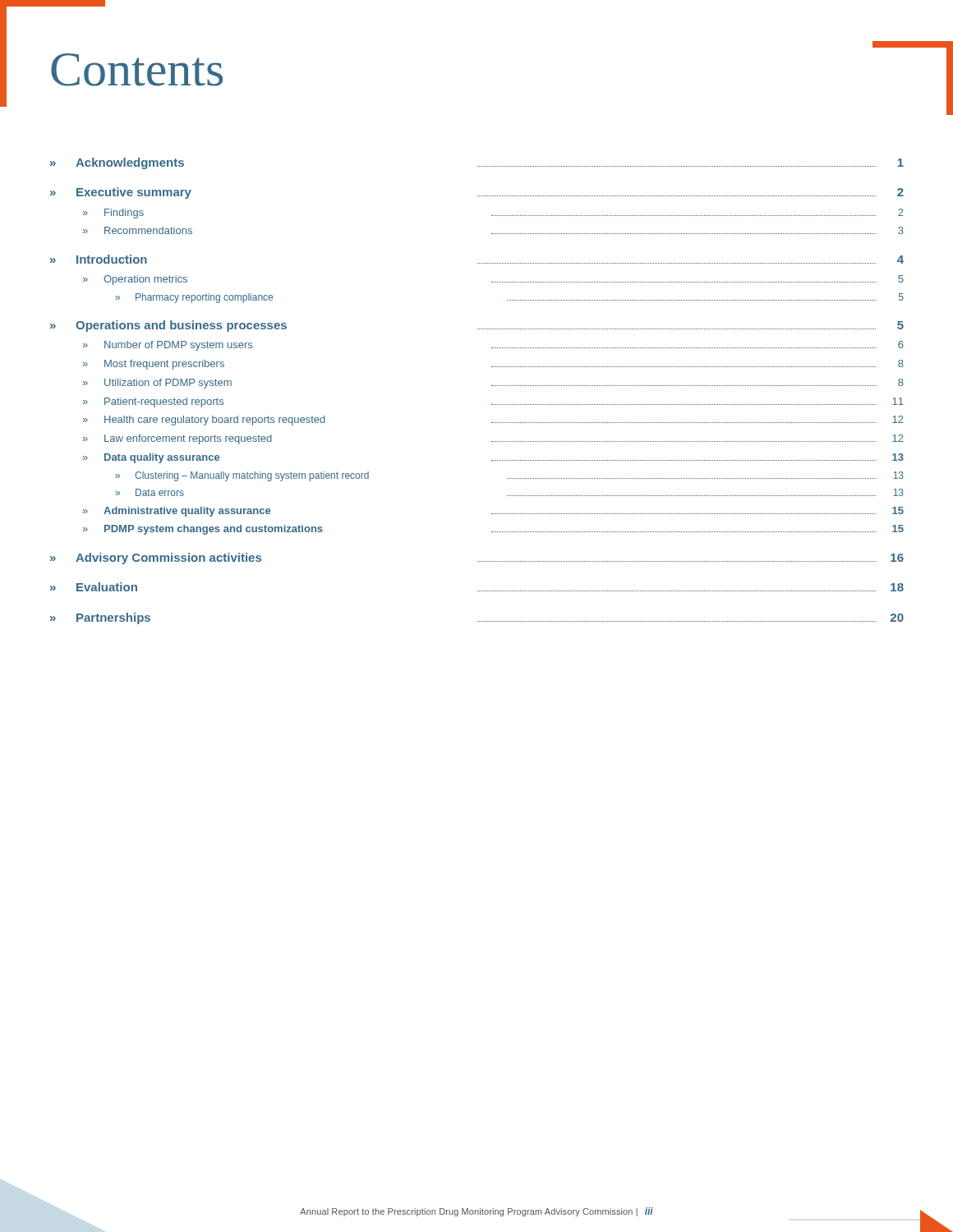953x1232 pixels.
Task: Point to the element starting "» Clustering – Manually matching"
Action: pyautogui.click(x=509, y=476)
